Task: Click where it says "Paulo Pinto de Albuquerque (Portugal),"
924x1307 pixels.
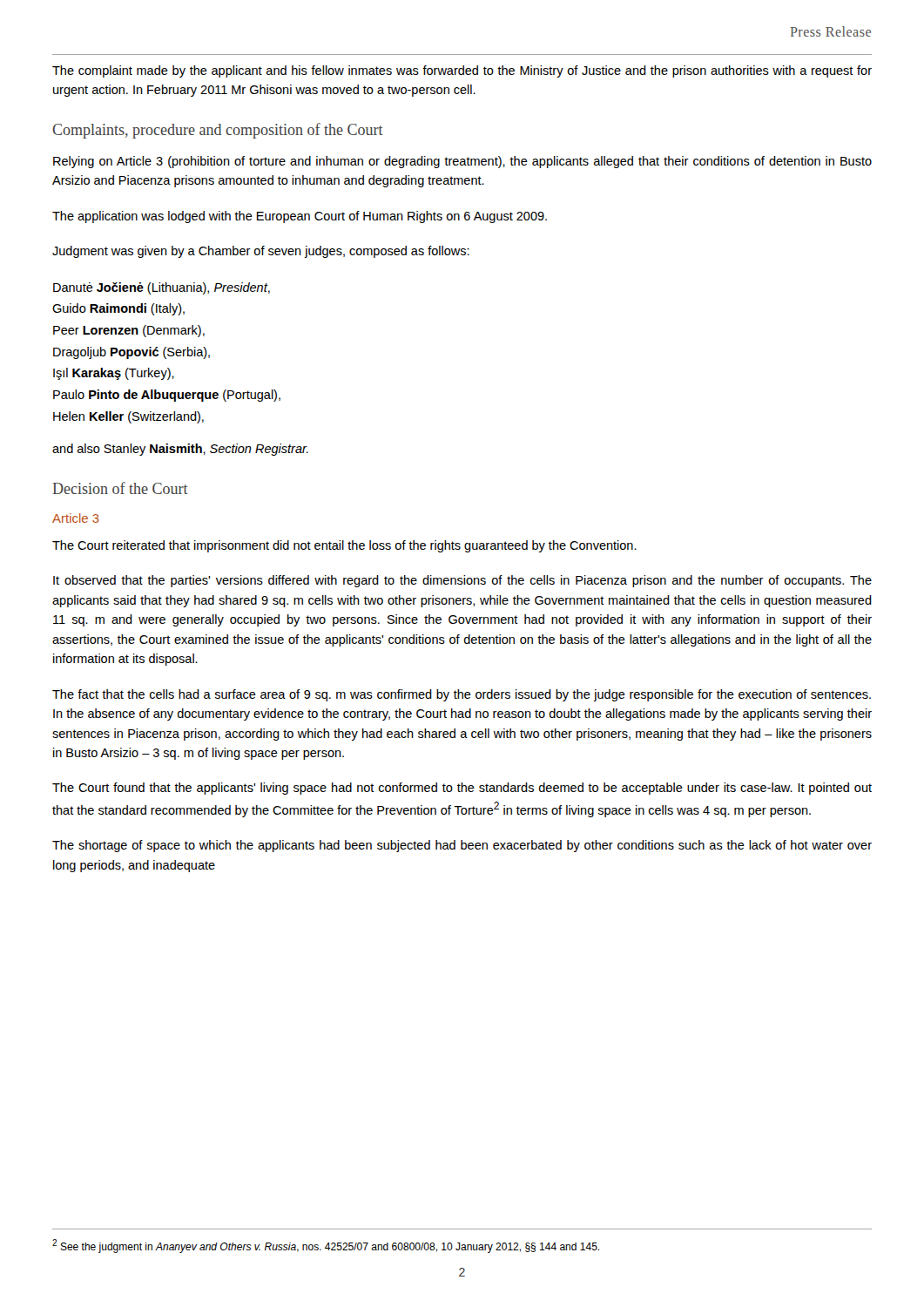Action: pyautogui.click(x=167, y=395)
